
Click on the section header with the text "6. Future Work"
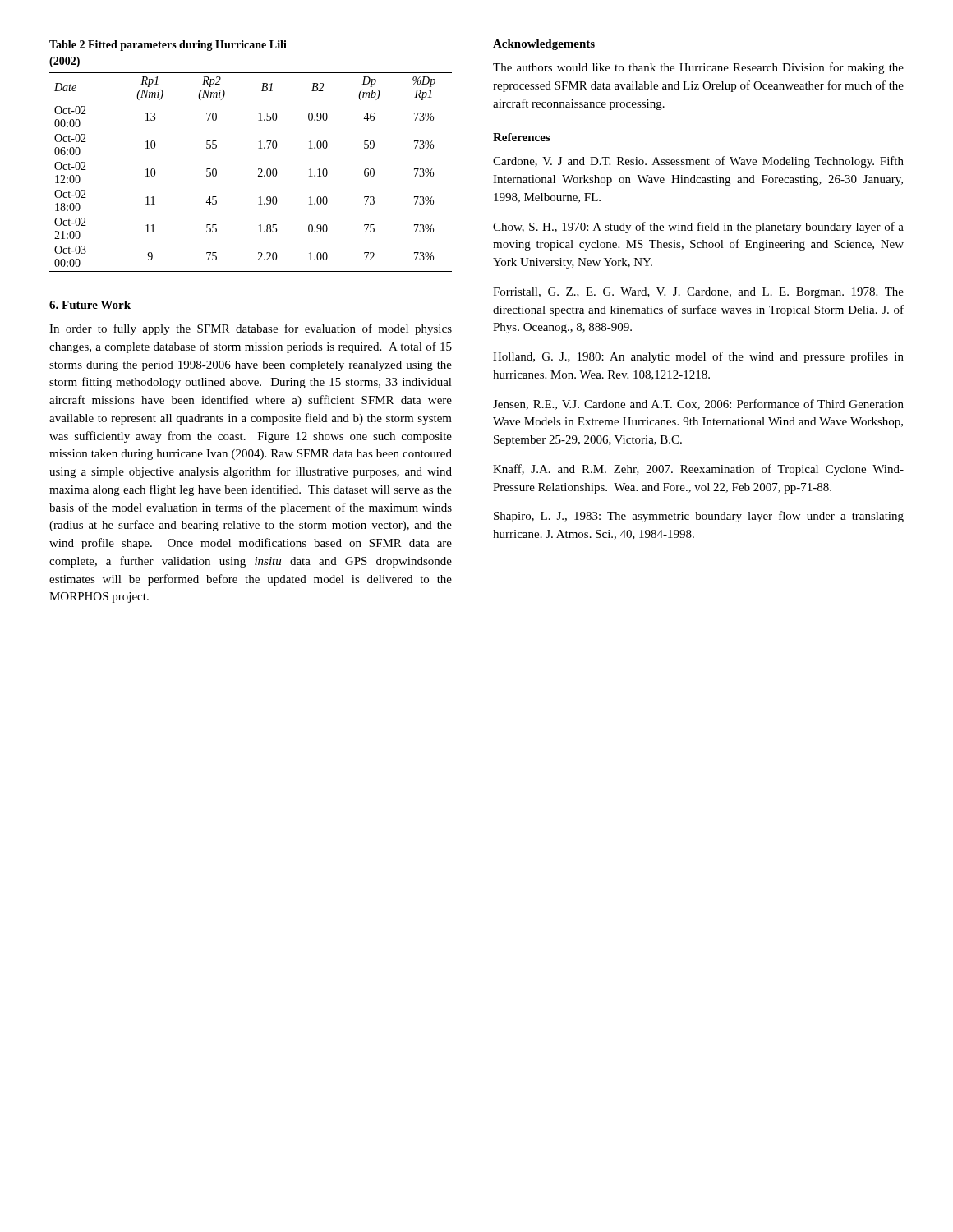pos(90,305)
